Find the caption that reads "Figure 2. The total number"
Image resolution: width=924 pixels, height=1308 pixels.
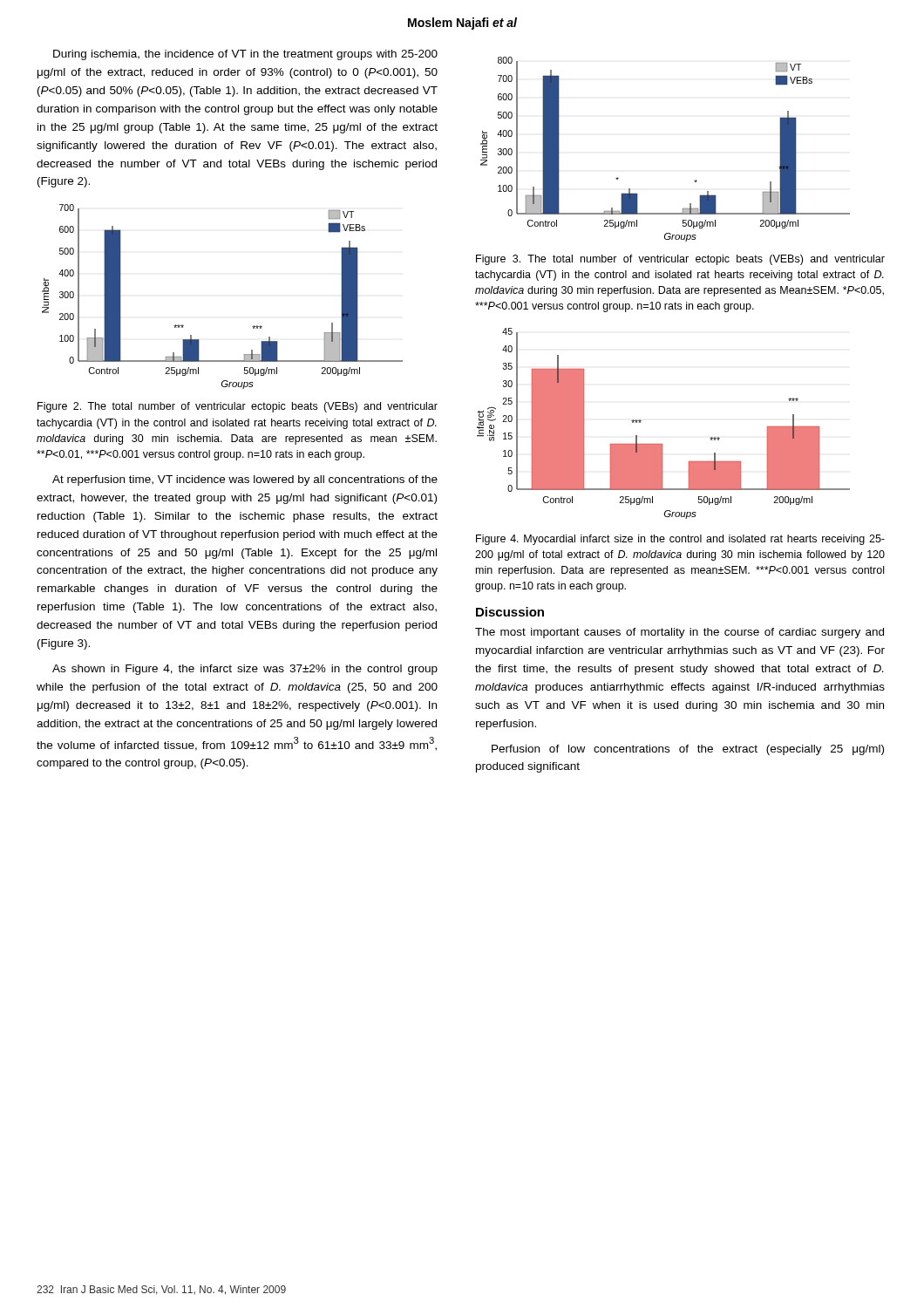point(237,430)
